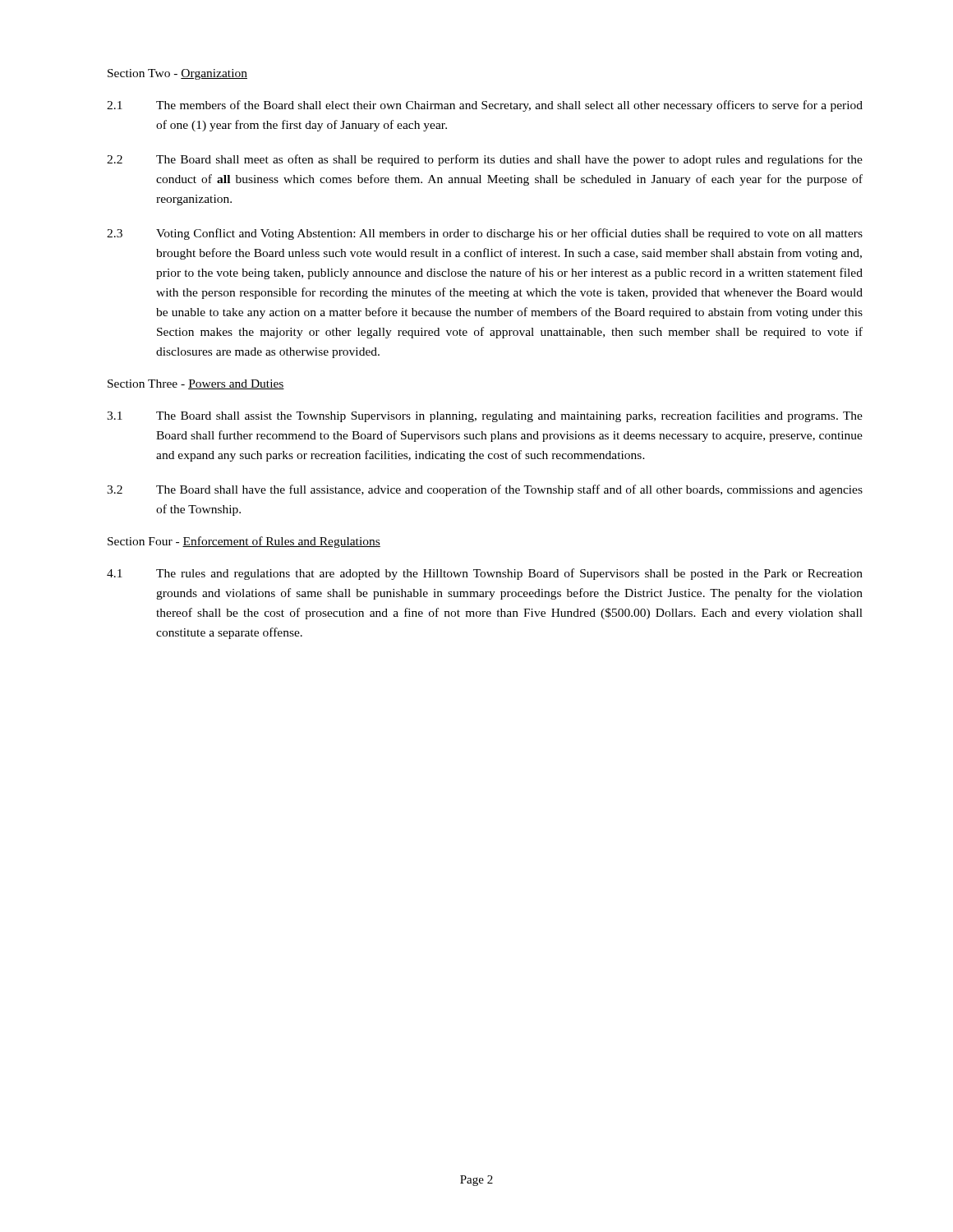Image resolution: width=953 pixels, height=1232 pixels.
Task: Locate the section header with the text "Section Four - Enforcement of"
Action: [243, 541]
